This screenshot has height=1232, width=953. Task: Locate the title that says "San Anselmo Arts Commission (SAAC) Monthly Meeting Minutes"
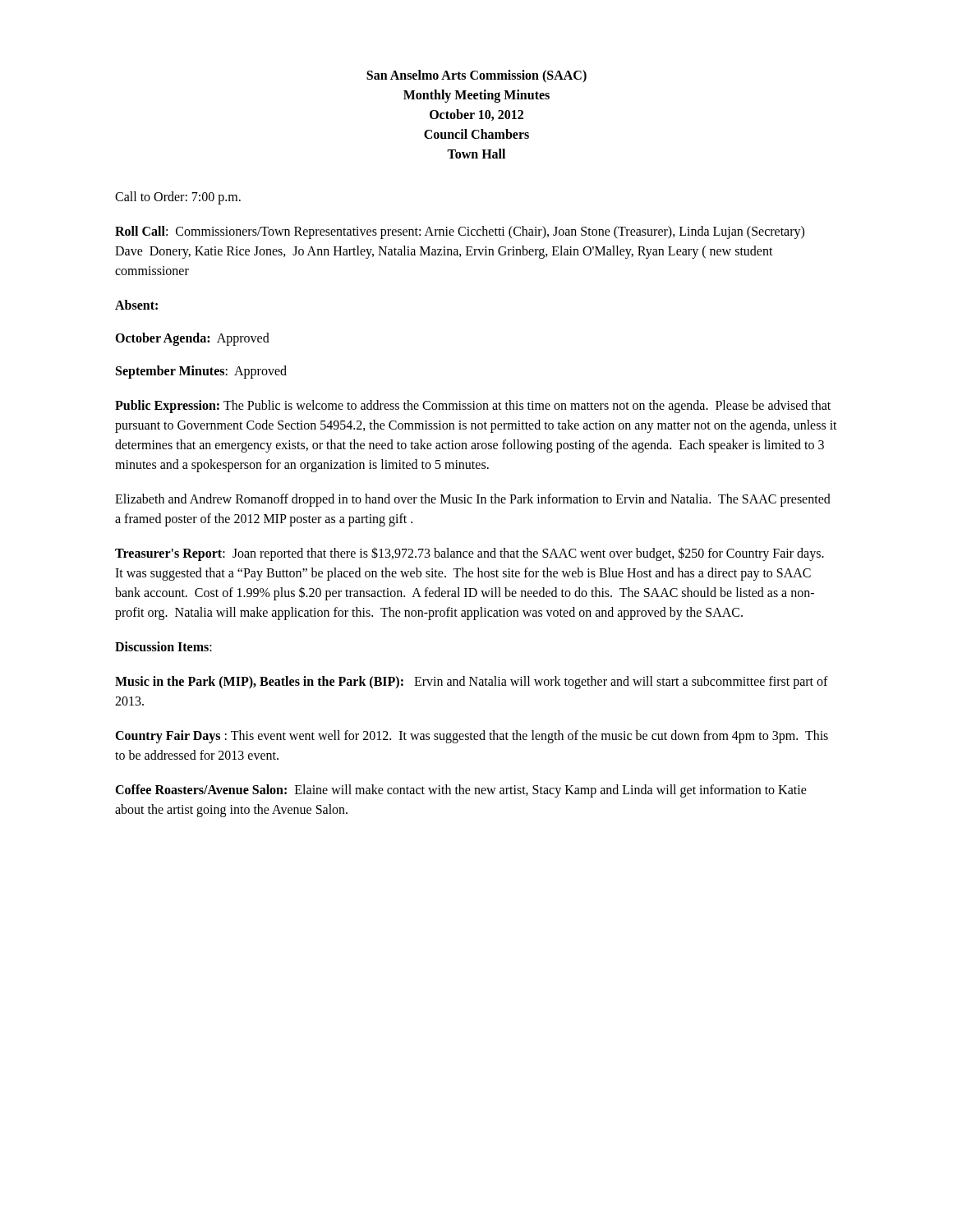tap(476, 115)
